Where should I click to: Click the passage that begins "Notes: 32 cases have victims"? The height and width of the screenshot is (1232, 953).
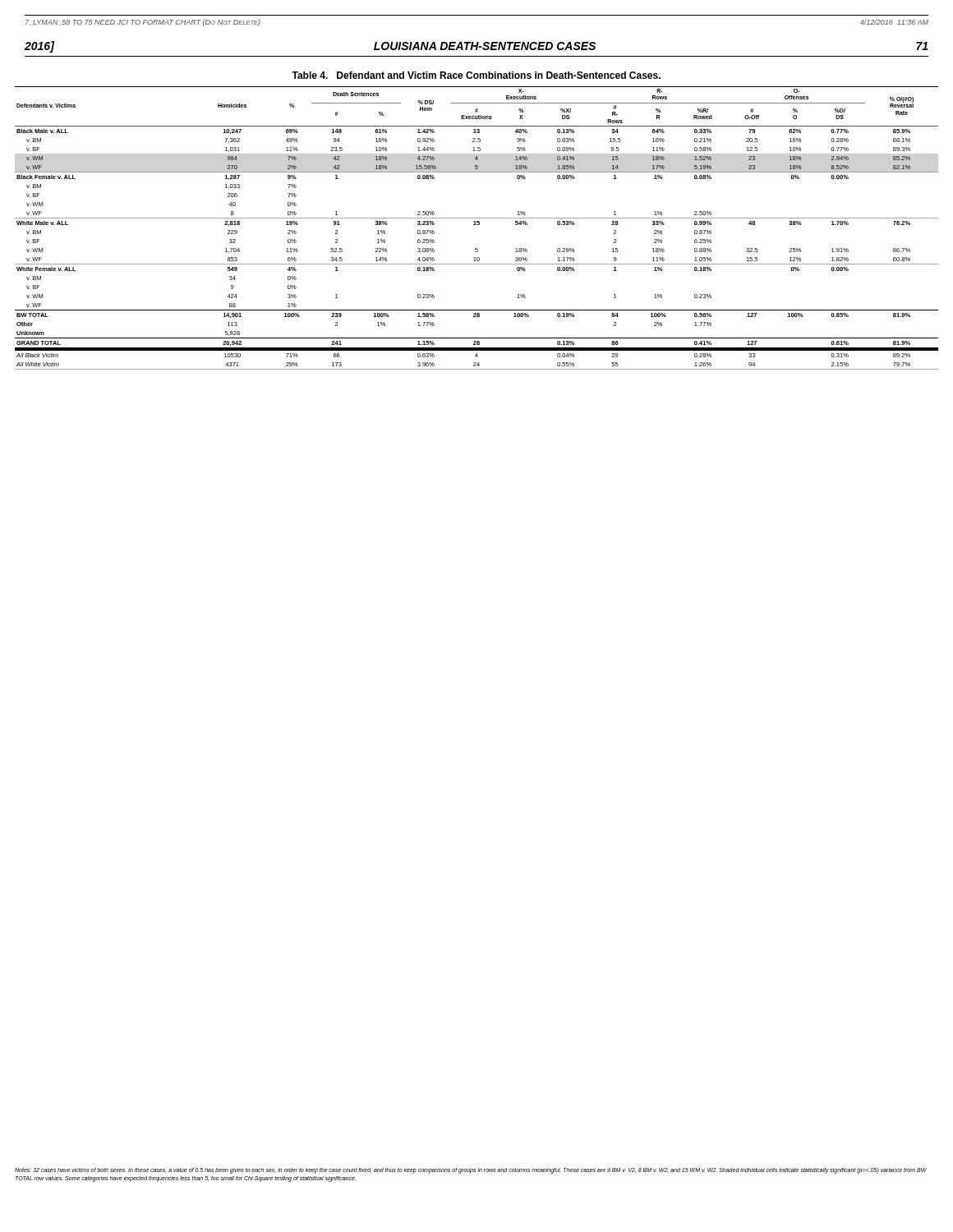click(470, 1174)
